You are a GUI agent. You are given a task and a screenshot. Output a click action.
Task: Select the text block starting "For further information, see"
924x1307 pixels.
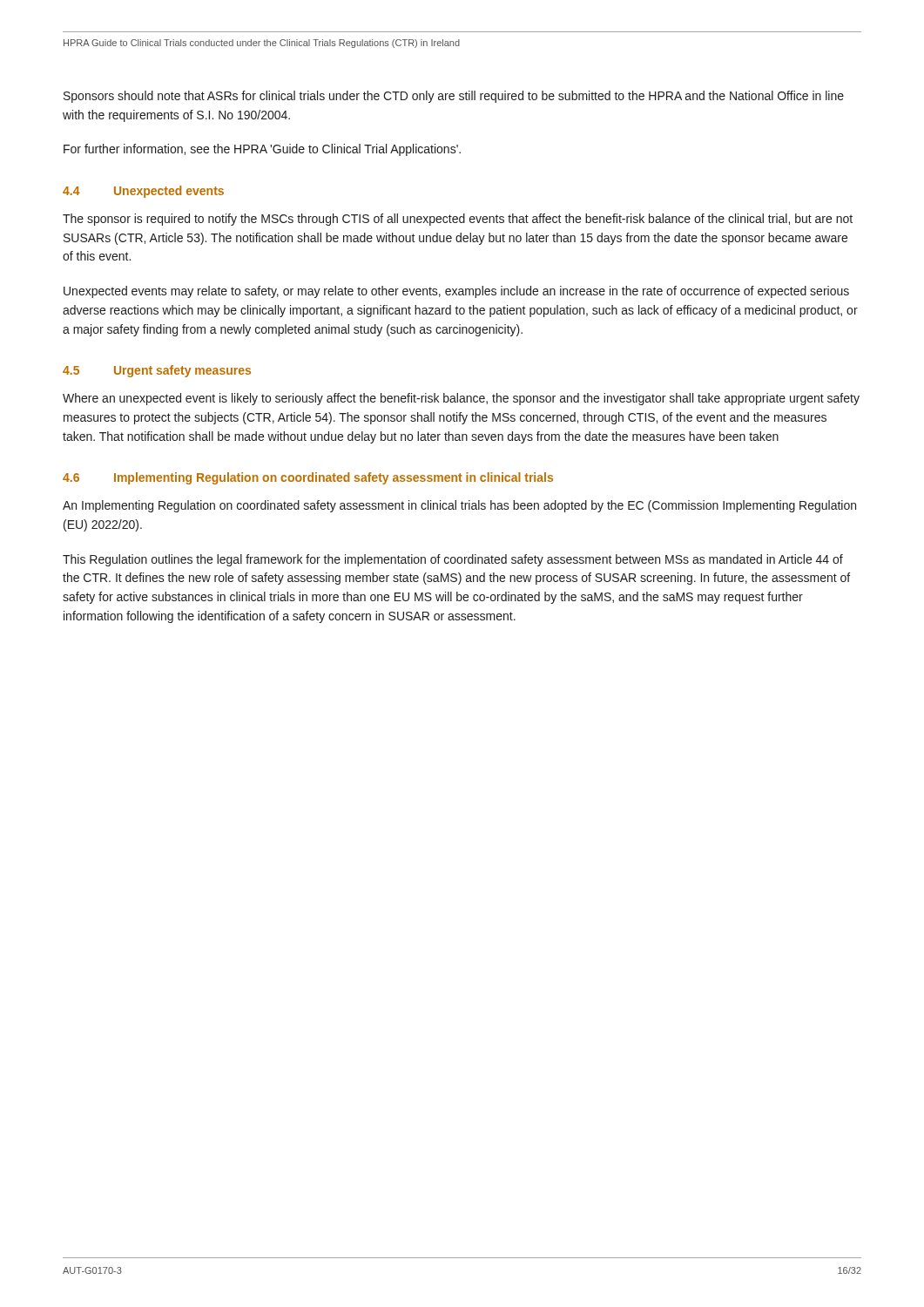pos(262,149)
